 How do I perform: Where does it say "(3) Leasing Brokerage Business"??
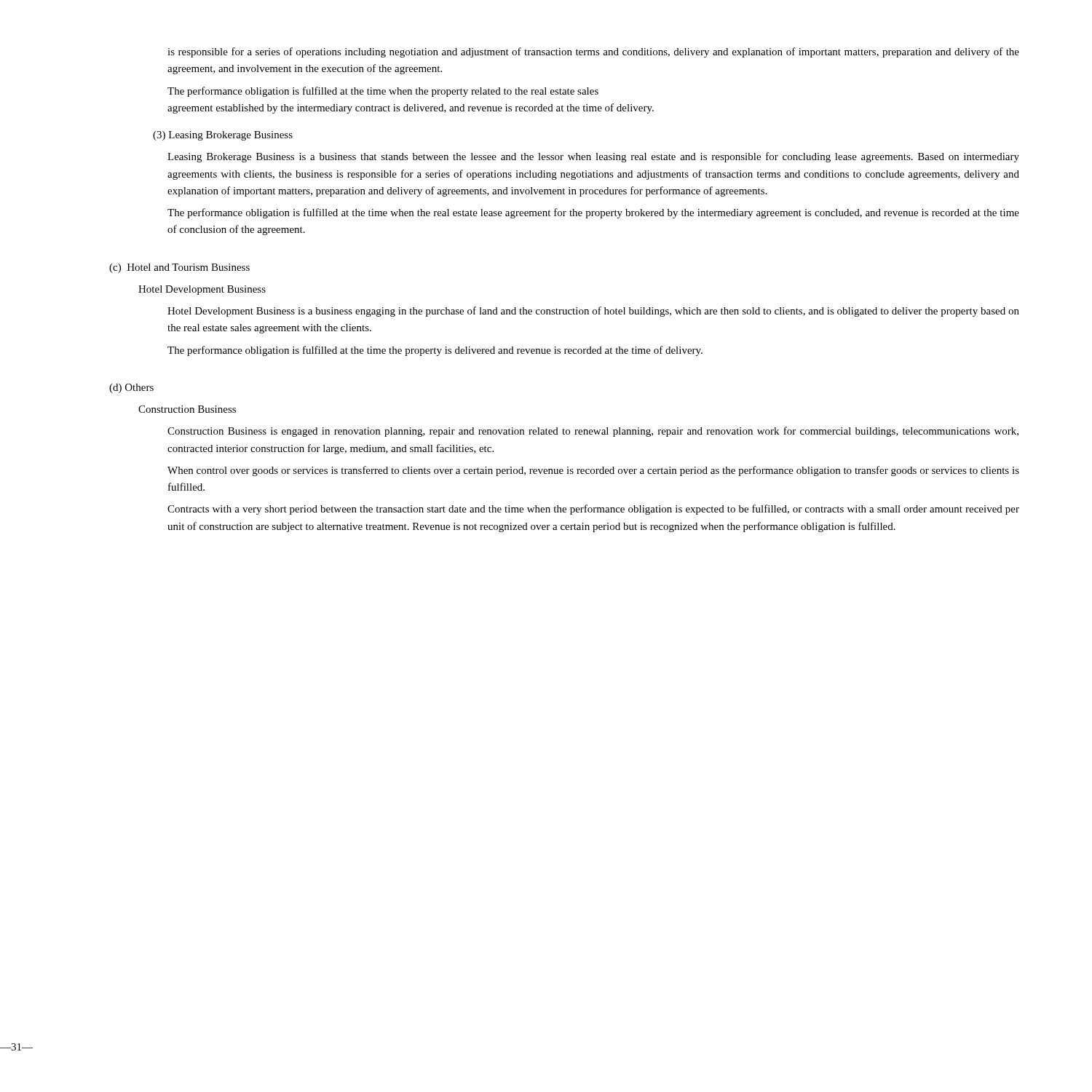pos(223,136)
